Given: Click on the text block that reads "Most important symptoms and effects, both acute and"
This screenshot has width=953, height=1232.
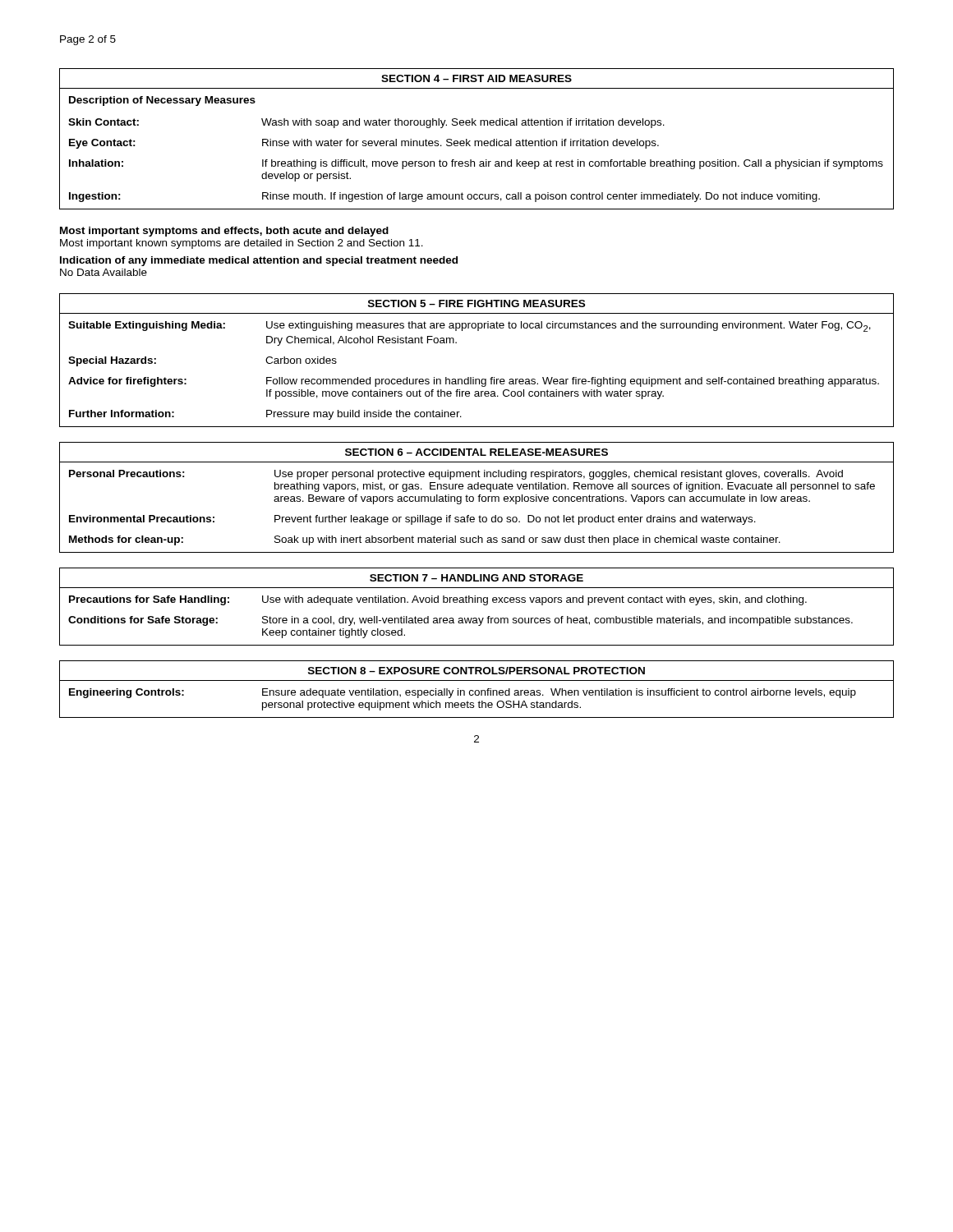Looking at the screenshot, I should [x=241, y=237].
